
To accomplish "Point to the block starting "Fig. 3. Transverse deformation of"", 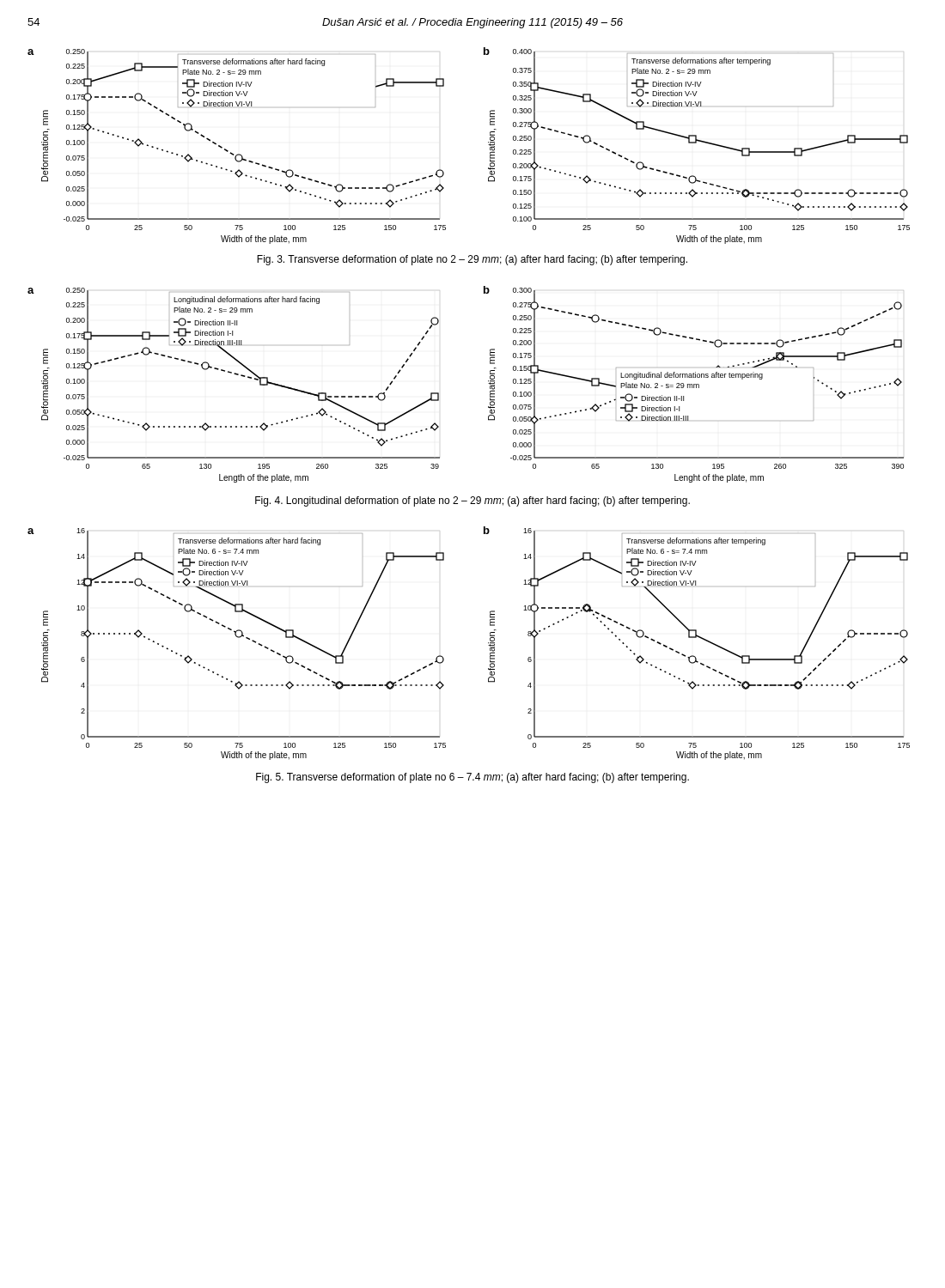I will (x=472, y=259).
